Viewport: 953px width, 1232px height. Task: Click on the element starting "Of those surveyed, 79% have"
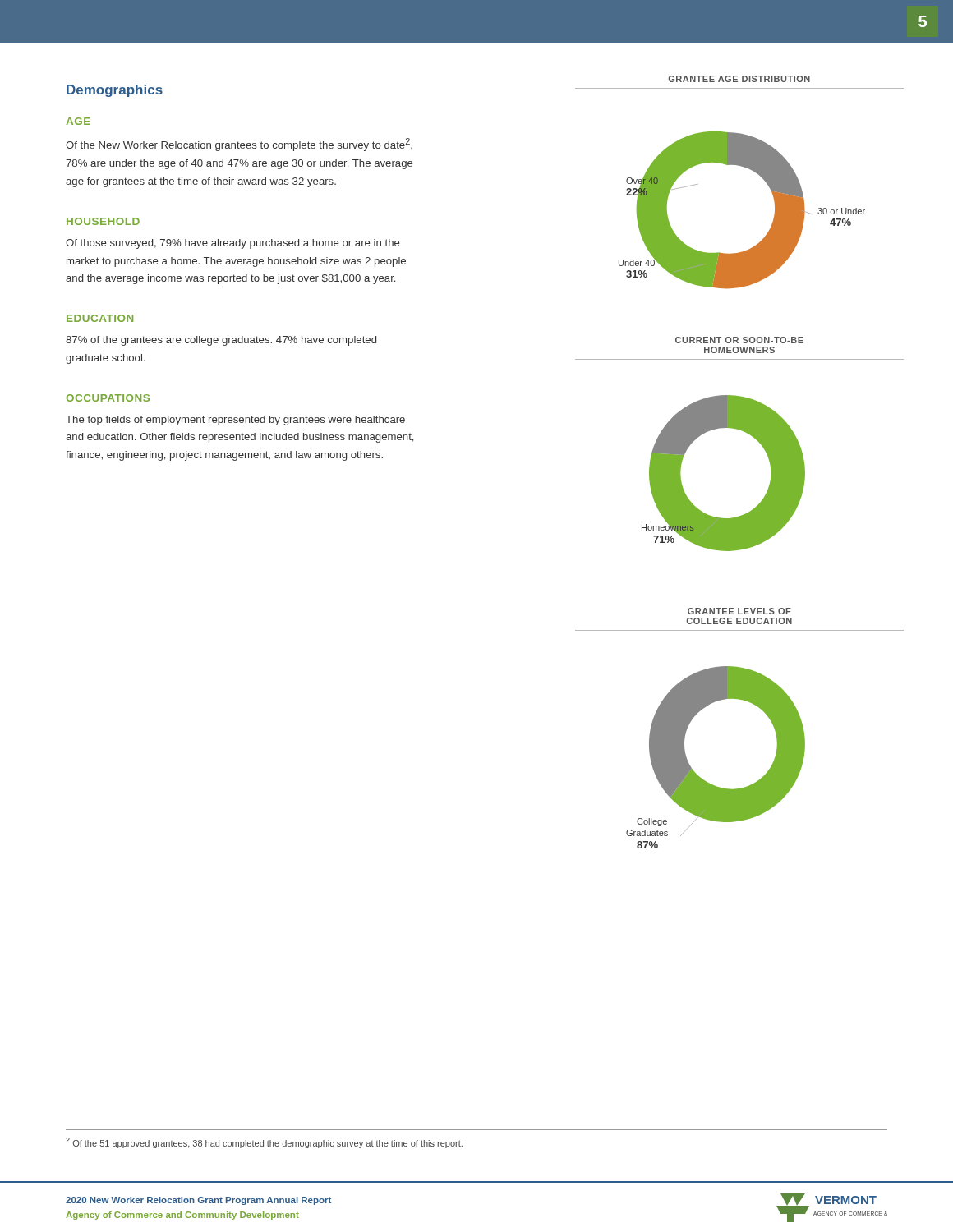(x=236, y=260)
